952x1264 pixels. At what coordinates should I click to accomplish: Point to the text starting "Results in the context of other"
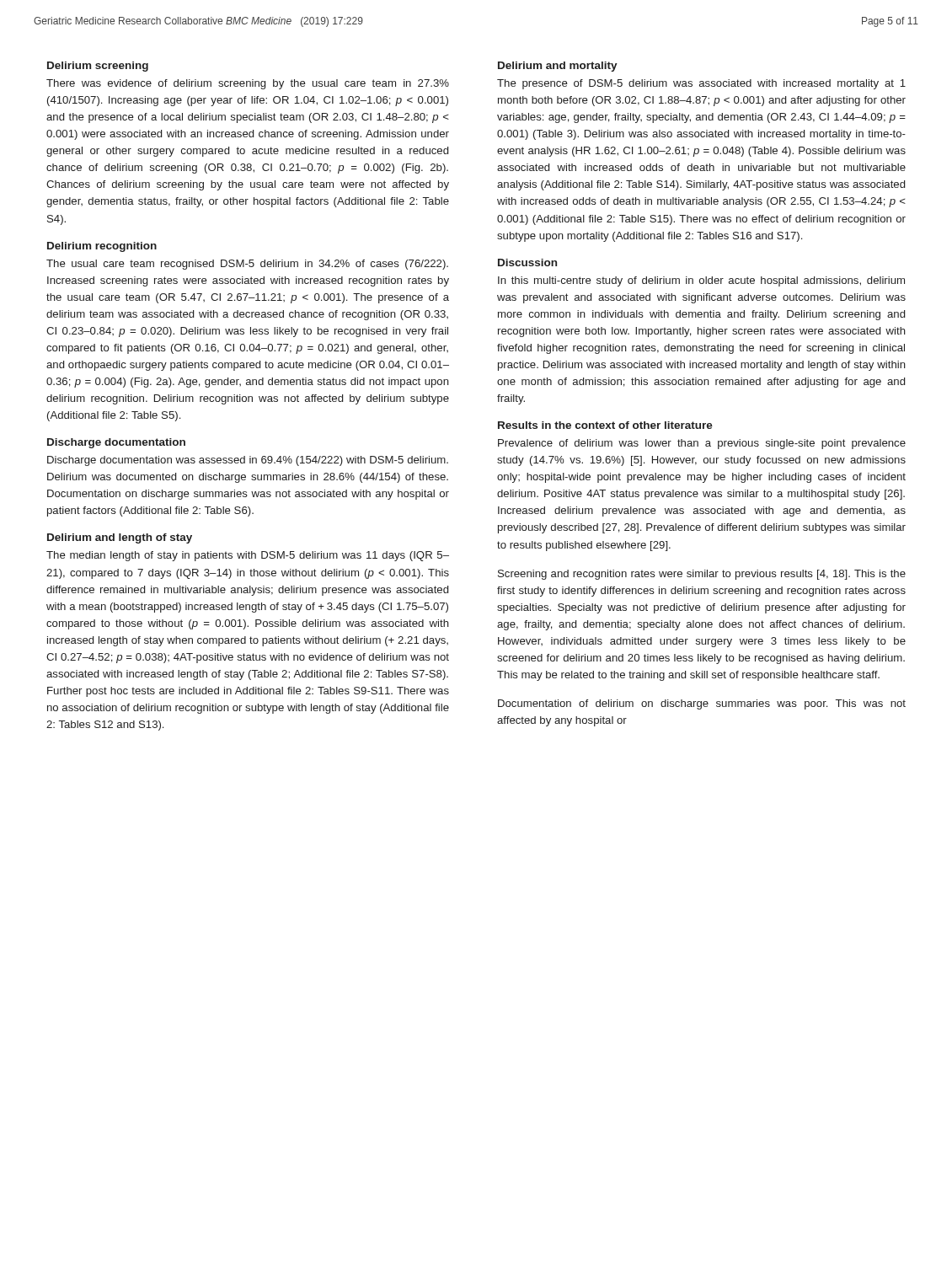click(605, 425)
